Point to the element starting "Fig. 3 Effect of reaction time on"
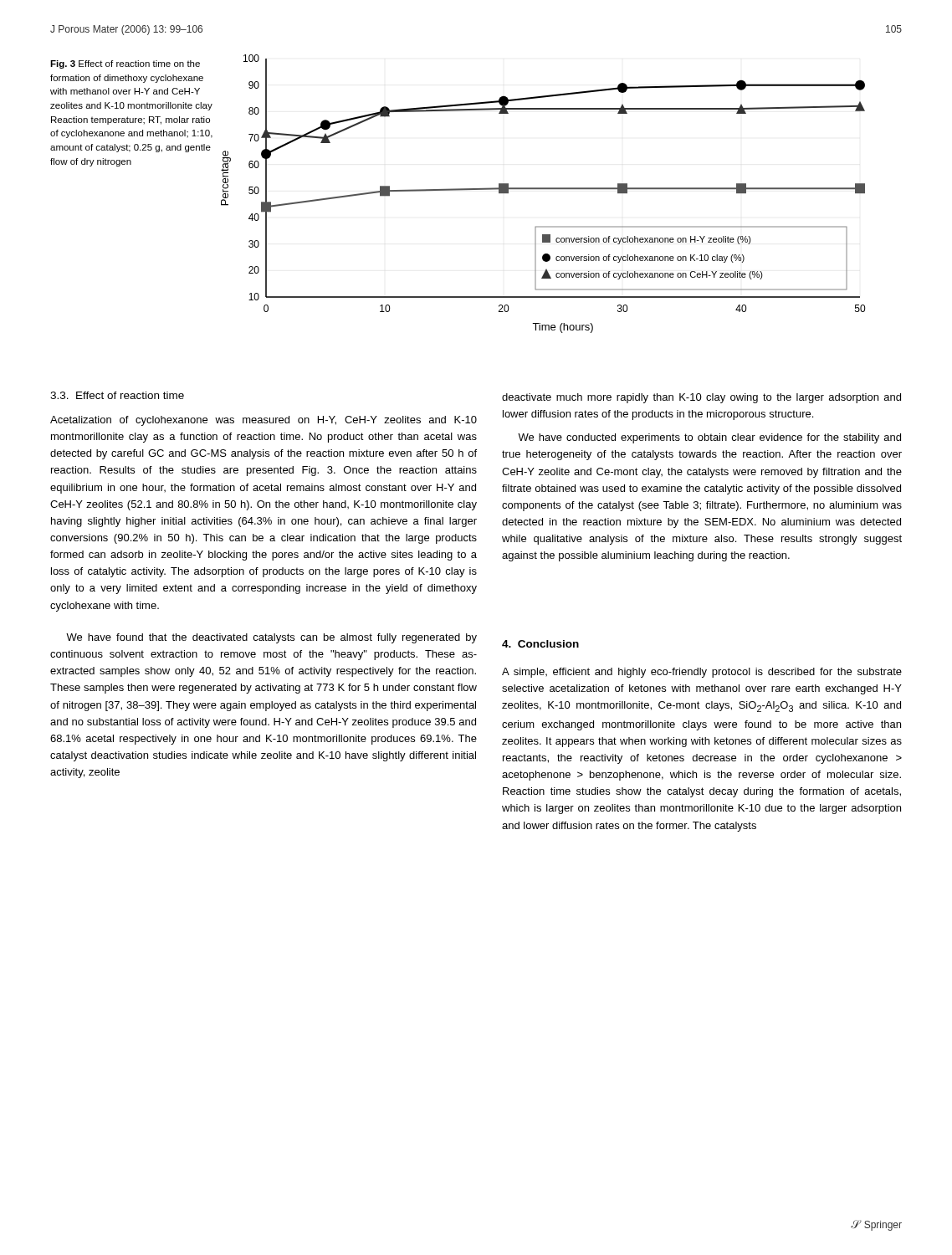The width and height of the screenshot is (952, 1255). pyautogui.click(x=131, y=112)
